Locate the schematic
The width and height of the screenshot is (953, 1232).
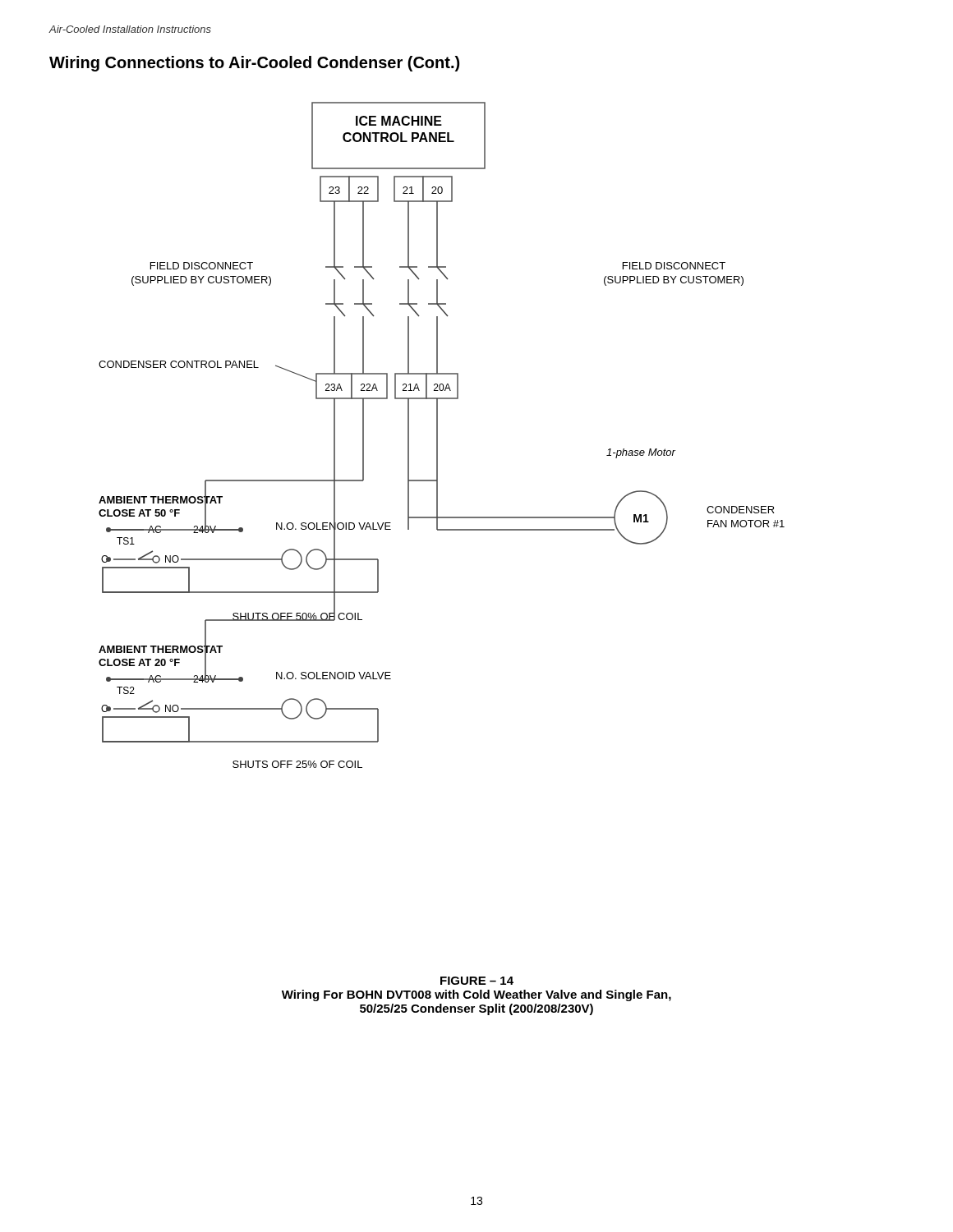(x=476, y=526)
